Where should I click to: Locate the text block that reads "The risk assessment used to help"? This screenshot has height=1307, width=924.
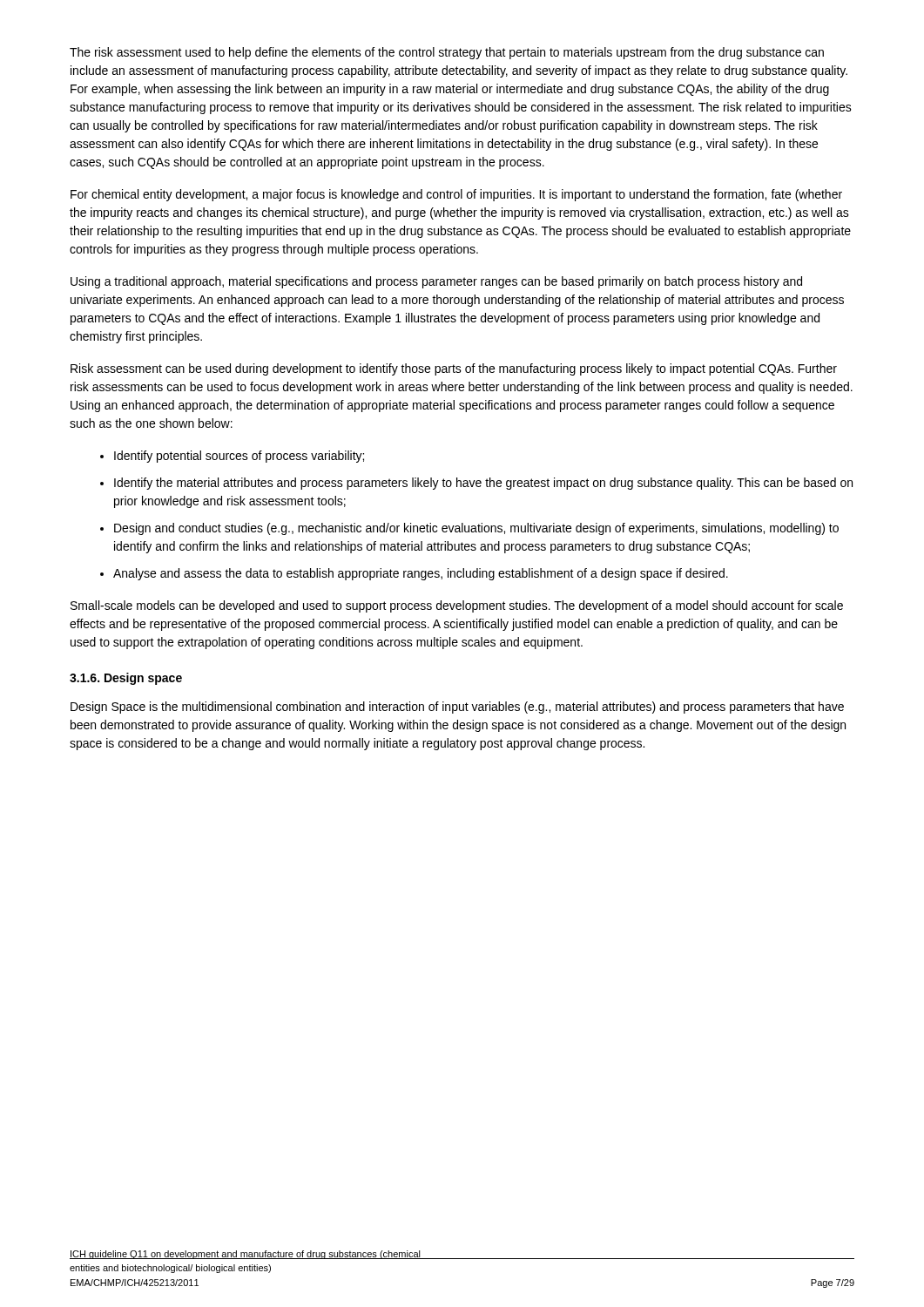tap(462, 108)
